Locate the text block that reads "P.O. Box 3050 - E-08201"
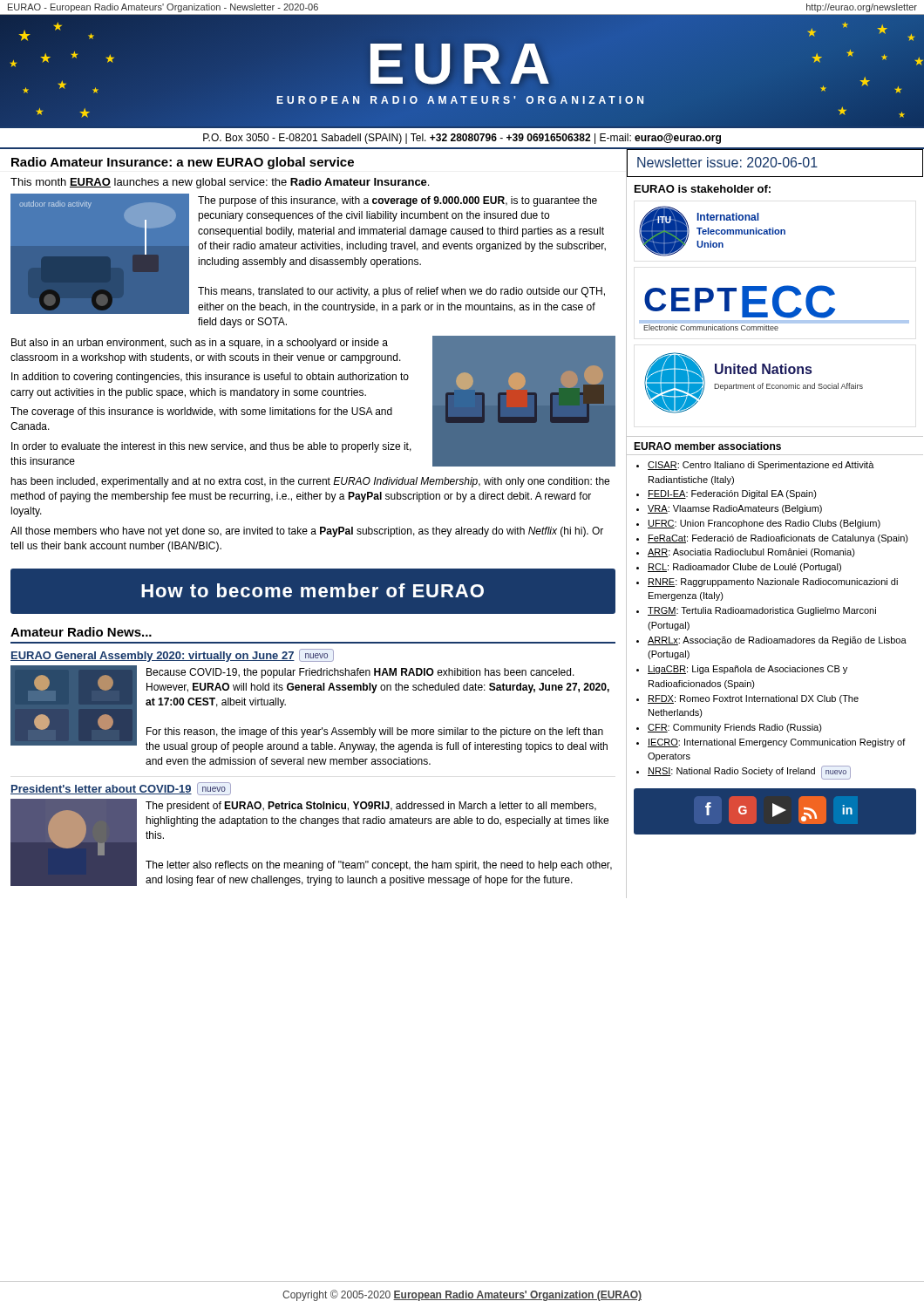Screen dimensions: 1308x924 [462, 138]
